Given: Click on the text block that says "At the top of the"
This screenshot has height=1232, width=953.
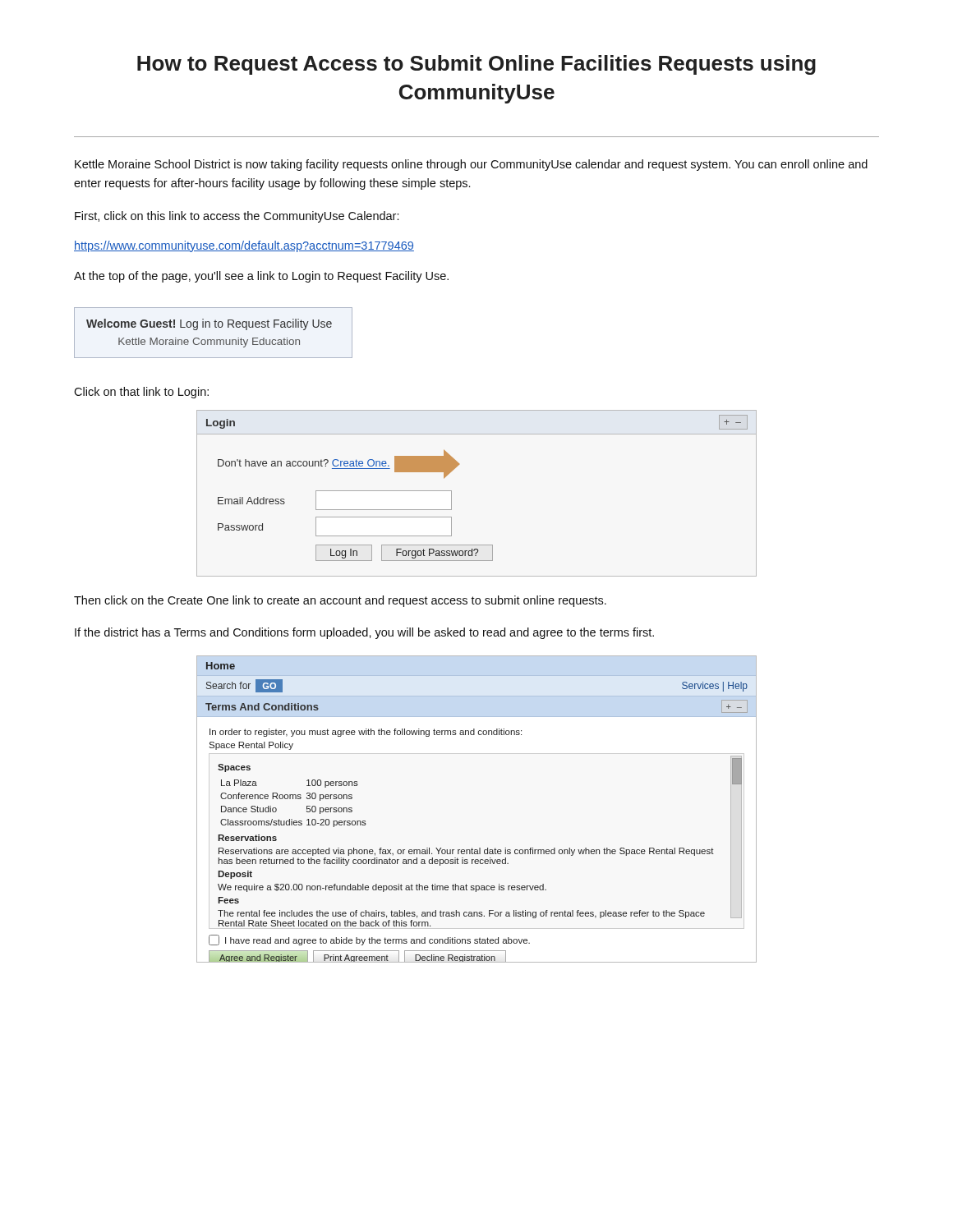Looking at the screenshot, I should [x=262, y=276].
